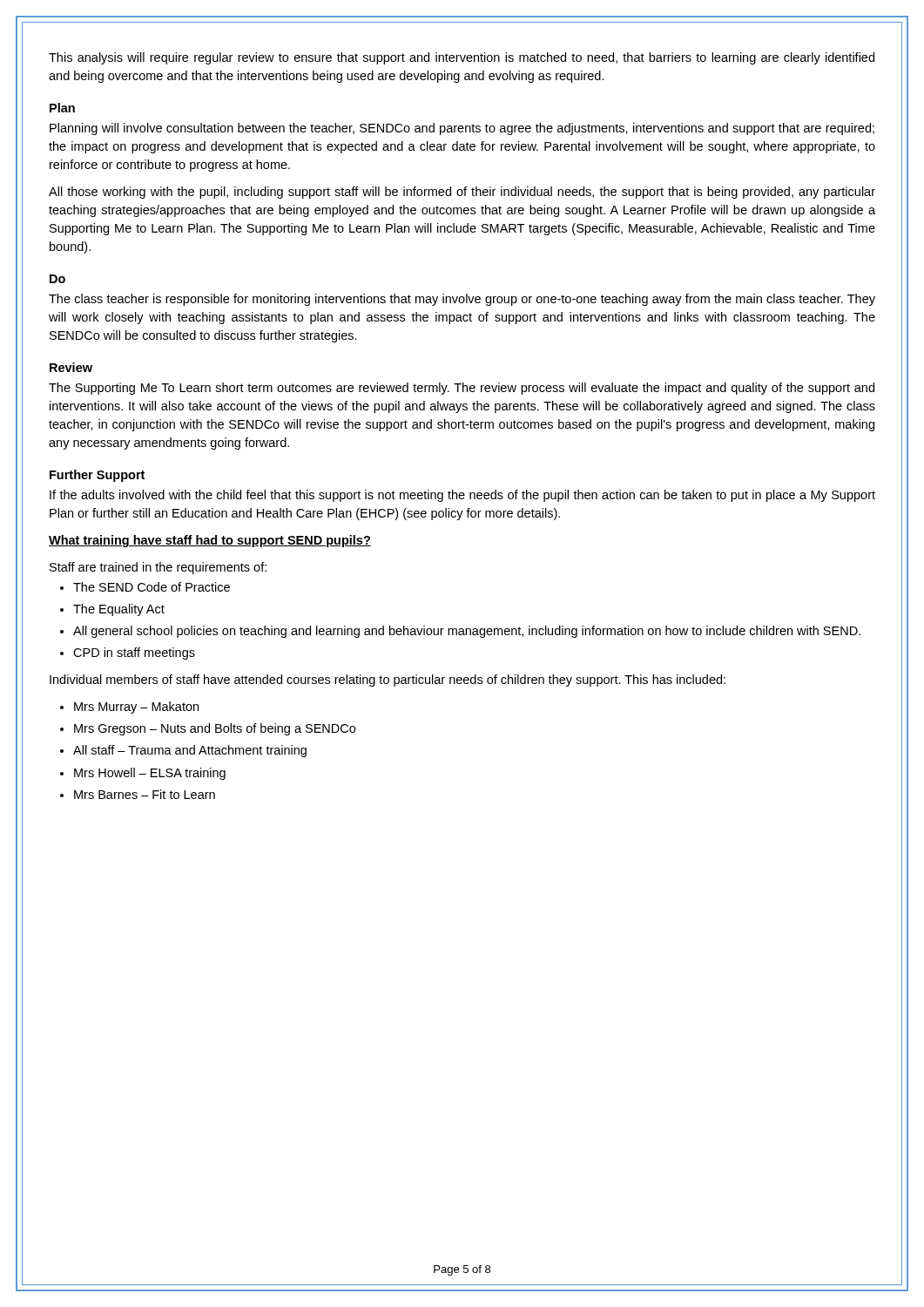The width and height of the screenshot is (924, 1307).
Task: Locate the block starting "All those working with the pupil, including support"
Action: 462,220
